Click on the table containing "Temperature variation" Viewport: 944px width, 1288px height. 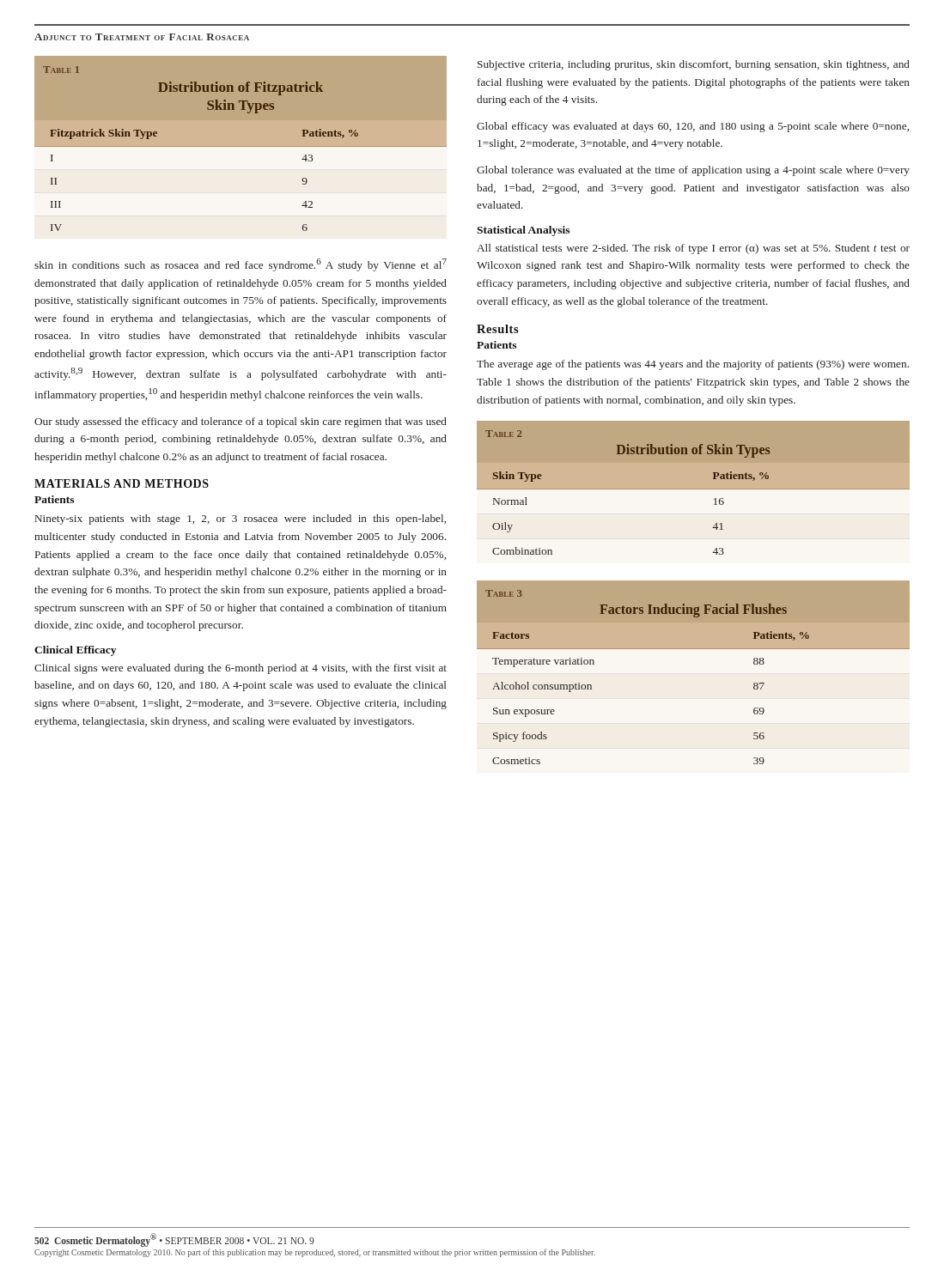(693, 677)
